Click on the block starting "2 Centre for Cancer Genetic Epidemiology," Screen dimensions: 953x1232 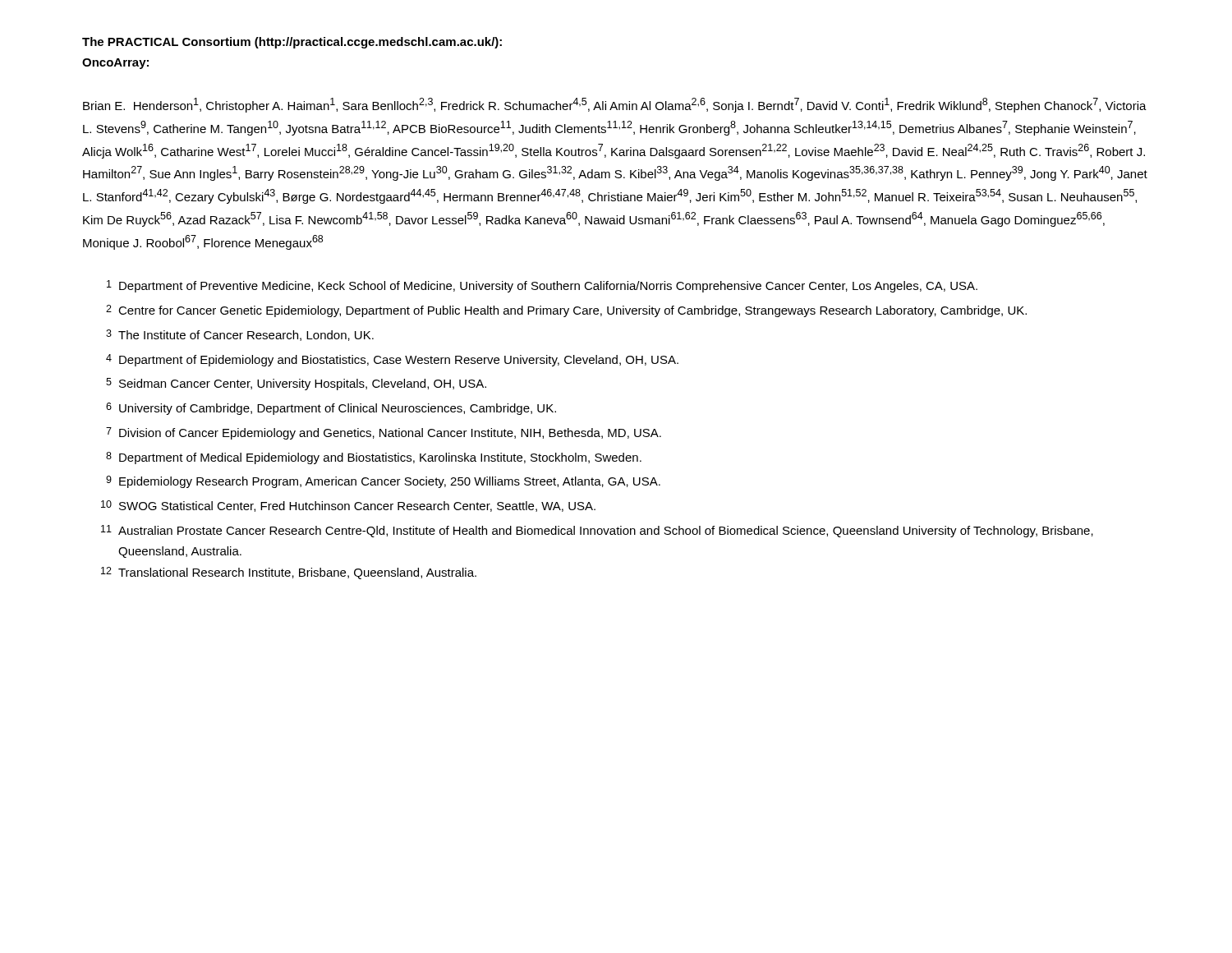point(616,312)
